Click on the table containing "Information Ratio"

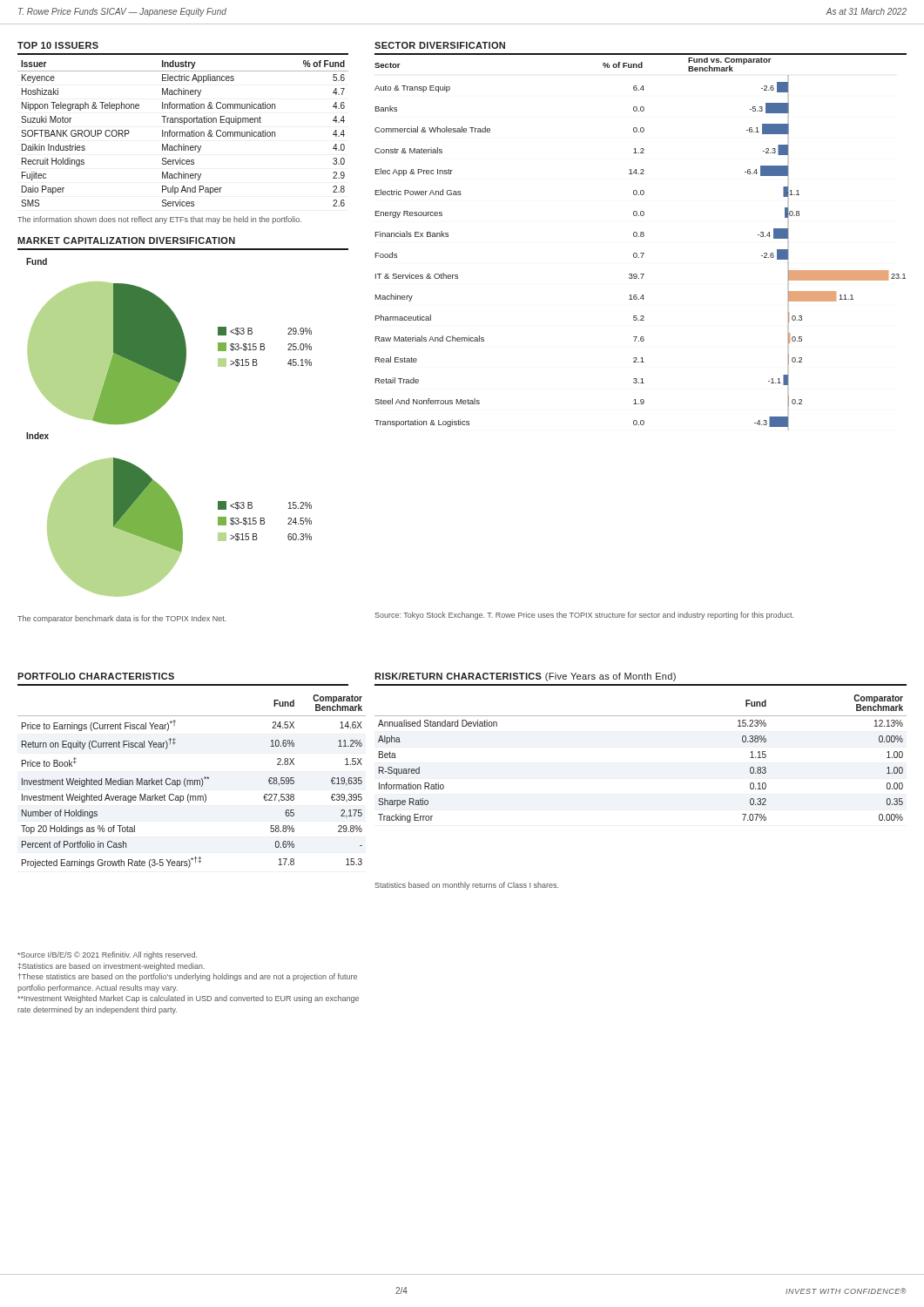[641, 759]
